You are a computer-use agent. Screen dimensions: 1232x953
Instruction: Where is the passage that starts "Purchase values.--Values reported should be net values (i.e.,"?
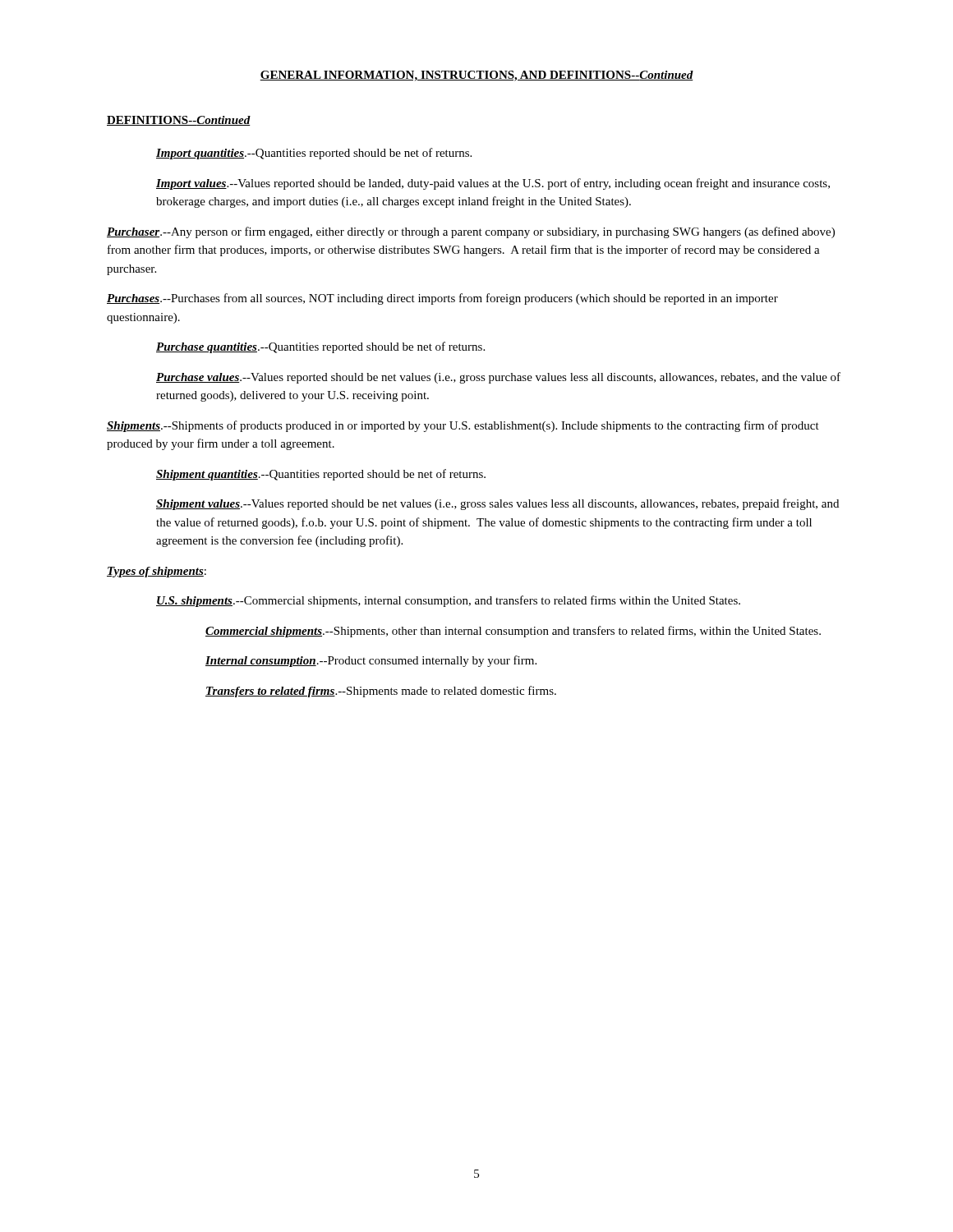point(498,386)
